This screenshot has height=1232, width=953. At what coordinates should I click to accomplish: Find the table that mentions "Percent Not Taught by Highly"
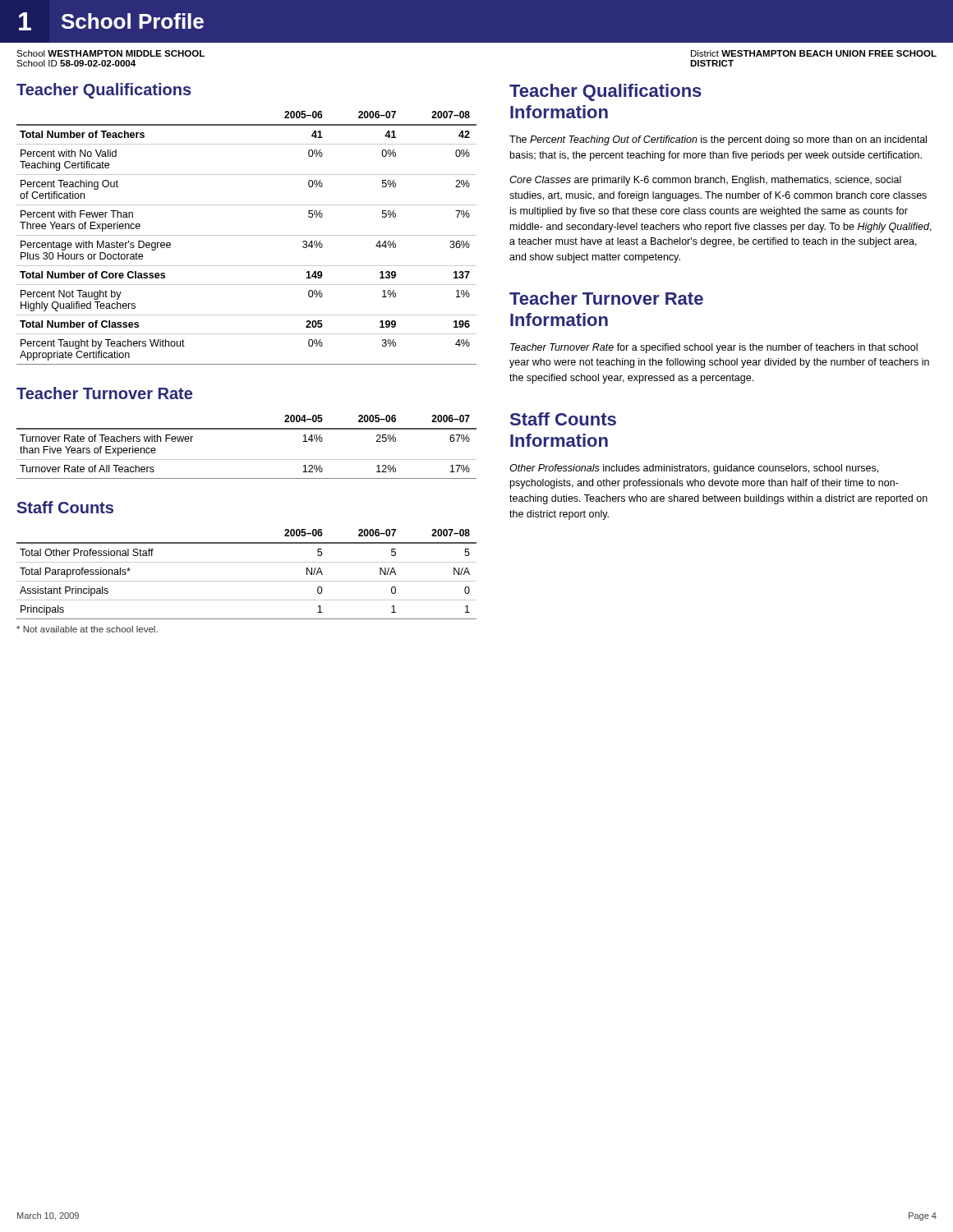pos(246,235)
